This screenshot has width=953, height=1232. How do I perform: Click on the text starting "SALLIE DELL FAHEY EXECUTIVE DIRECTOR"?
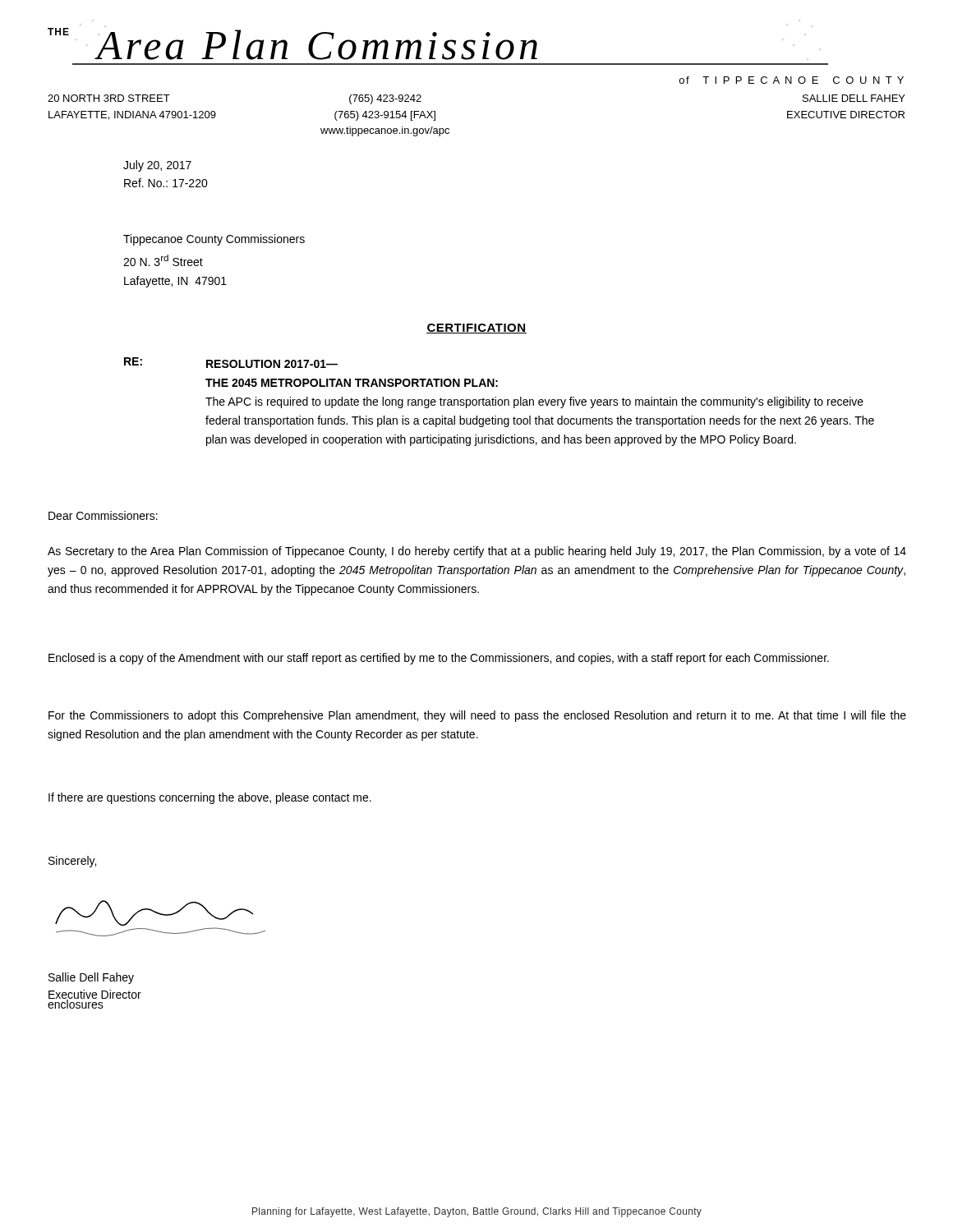[846, 106]
